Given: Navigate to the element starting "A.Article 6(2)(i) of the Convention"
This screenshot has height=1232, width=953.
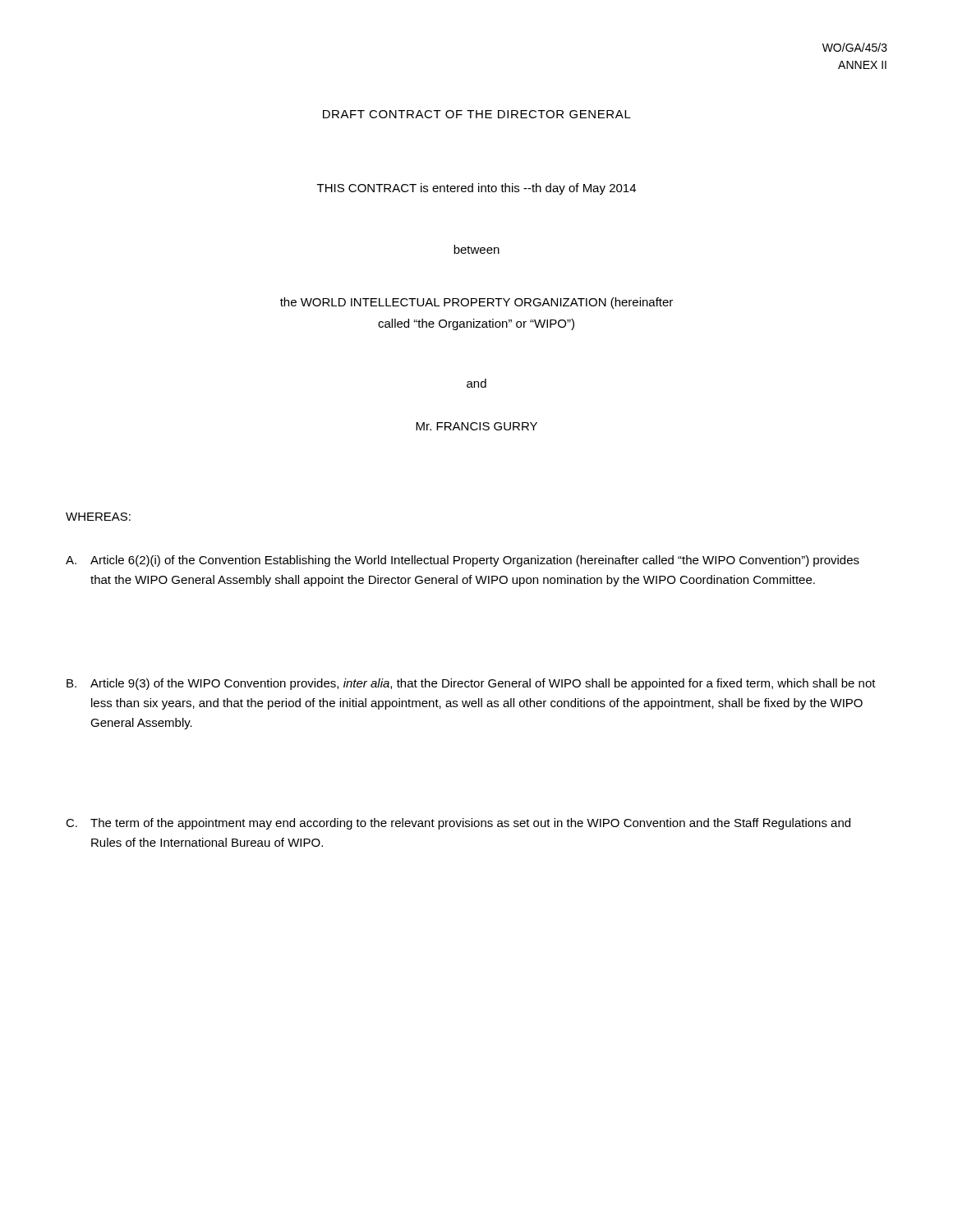Looking at the screenshot, I should [x=474, y=570].
